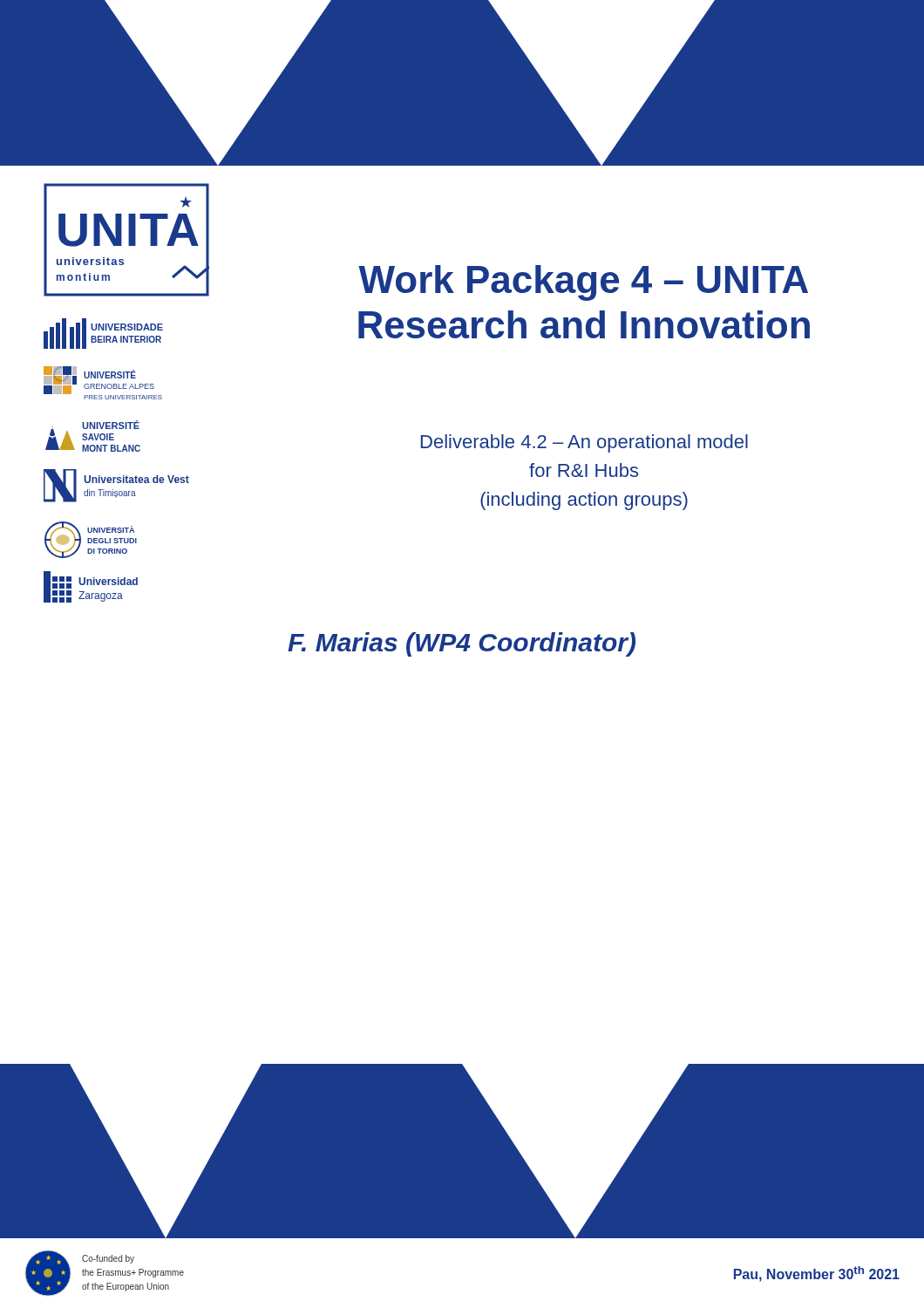This screenshot has width=924, height=1308.
Task: Locate the title with the text "Work Package 4 – UNITAResearch"
Action: point(584,303)
